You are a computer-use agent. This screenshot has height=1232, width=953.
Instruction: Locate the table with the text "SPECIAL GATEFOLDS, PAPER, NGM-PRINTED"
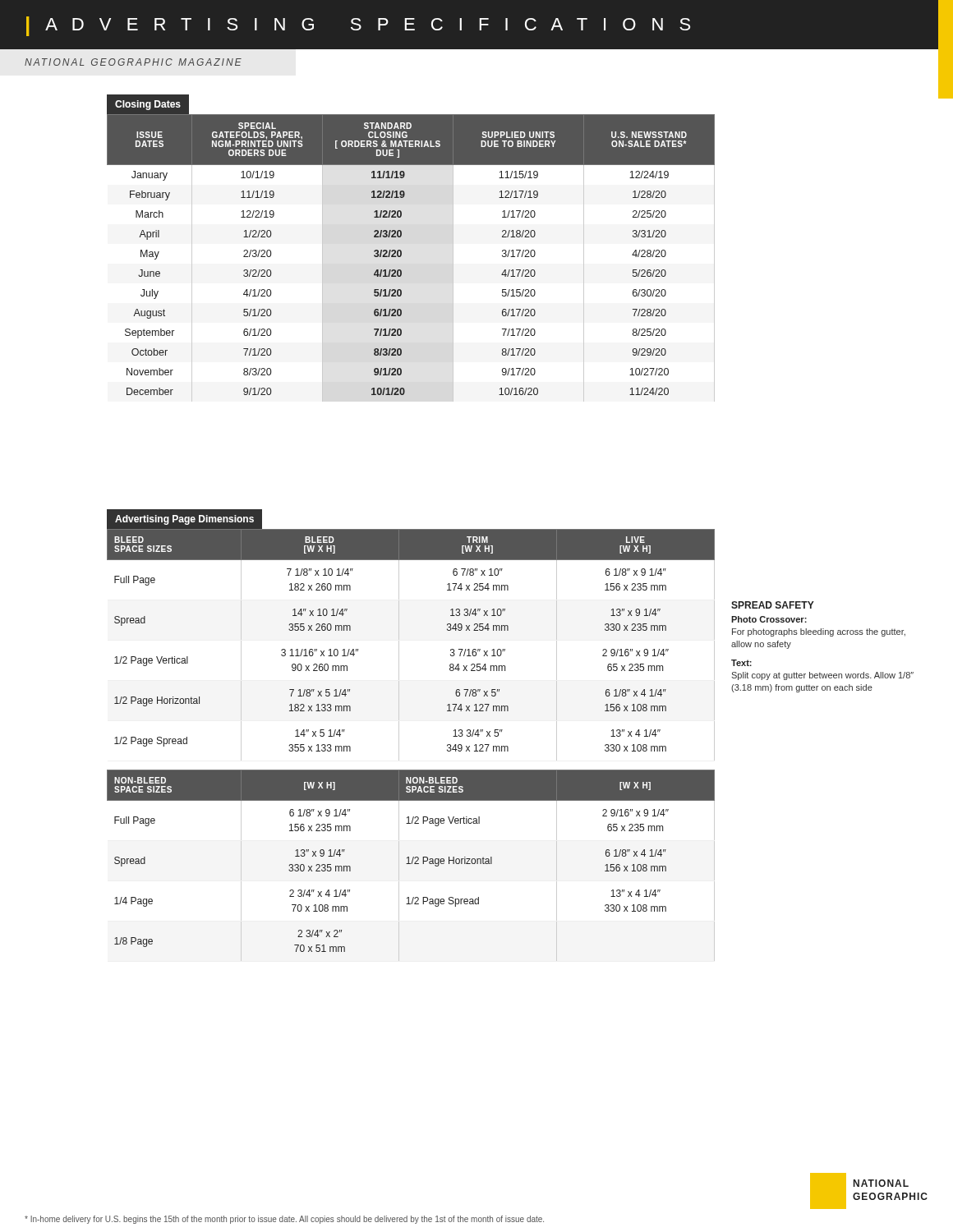[x=411, y=248]
